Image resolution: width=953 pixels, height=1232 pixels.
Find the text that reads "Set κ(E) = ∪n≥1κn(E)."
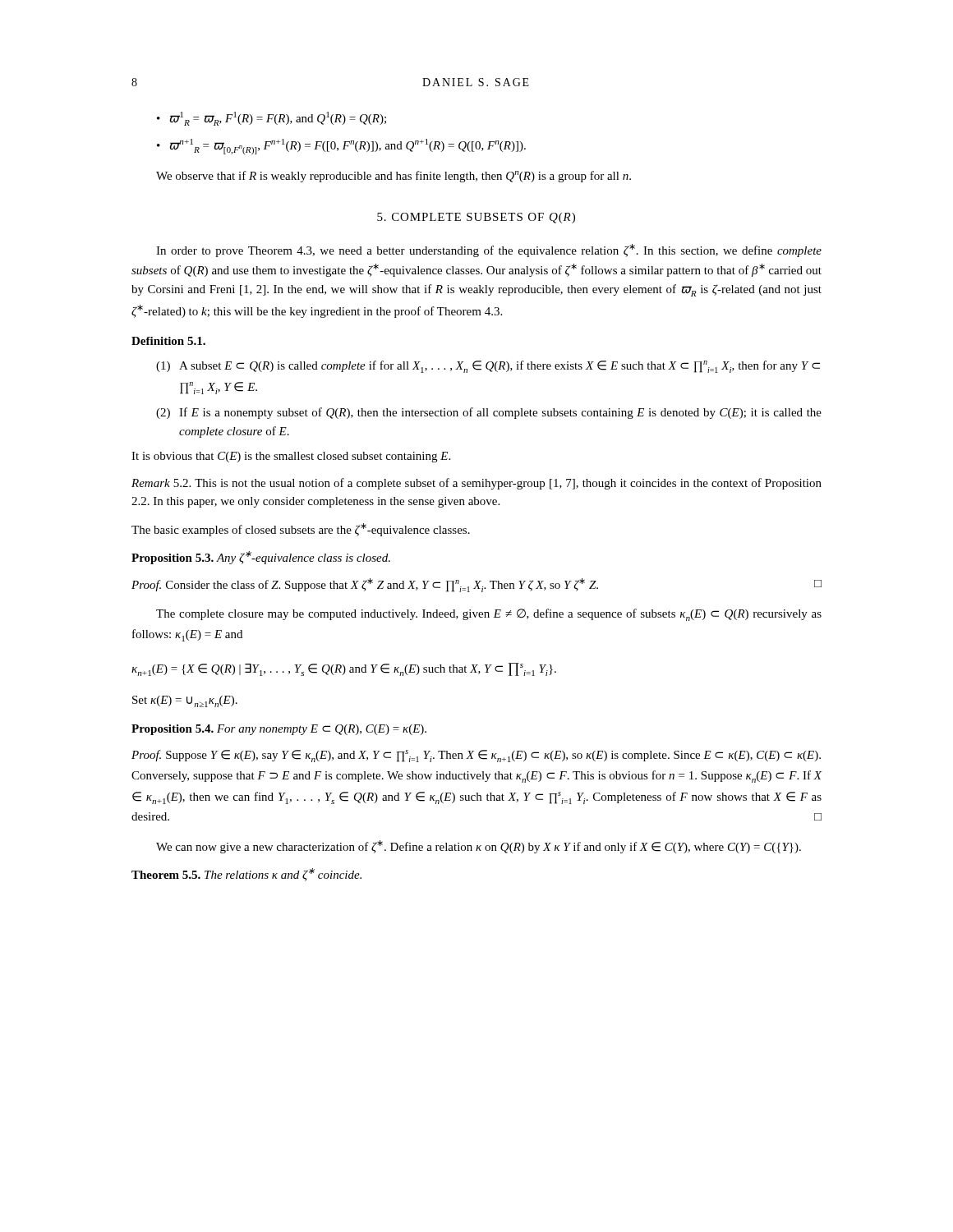(x=185, y=701)
